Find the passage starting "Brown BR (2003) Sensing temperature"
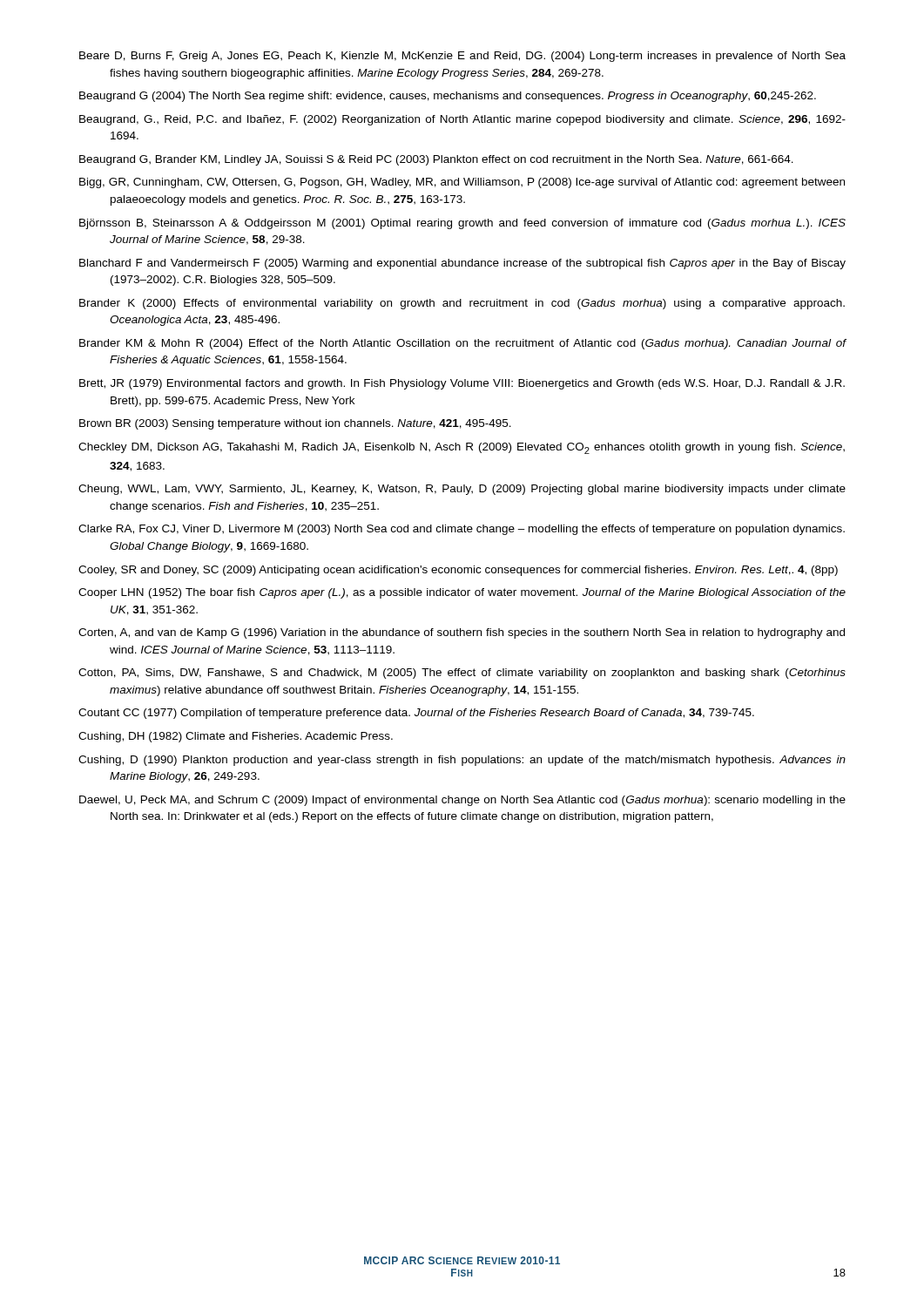The image size is (924, 1307). pos(295,423)
